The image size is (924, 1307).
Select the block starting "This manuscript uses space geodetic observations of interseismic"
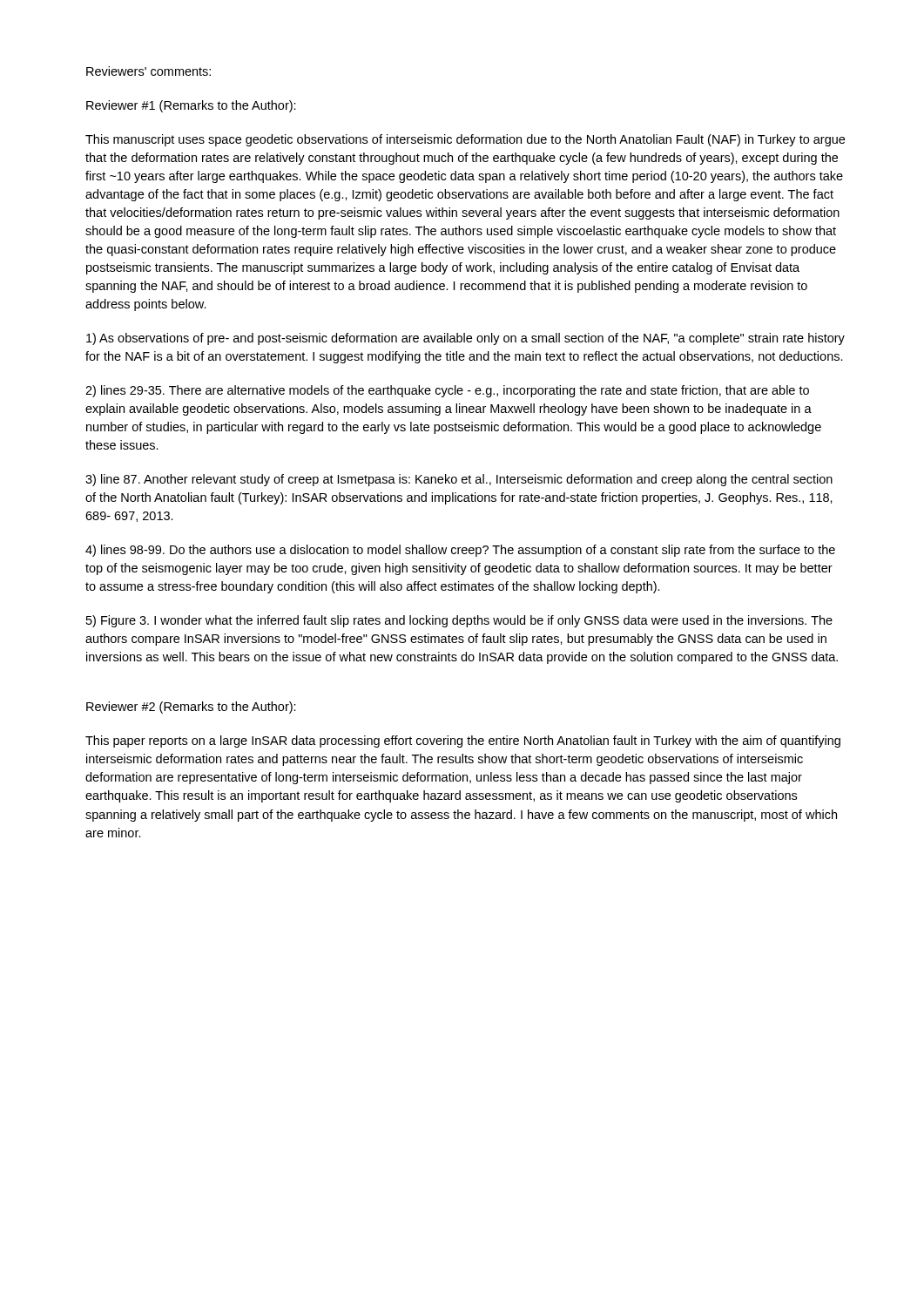[466, 222]
